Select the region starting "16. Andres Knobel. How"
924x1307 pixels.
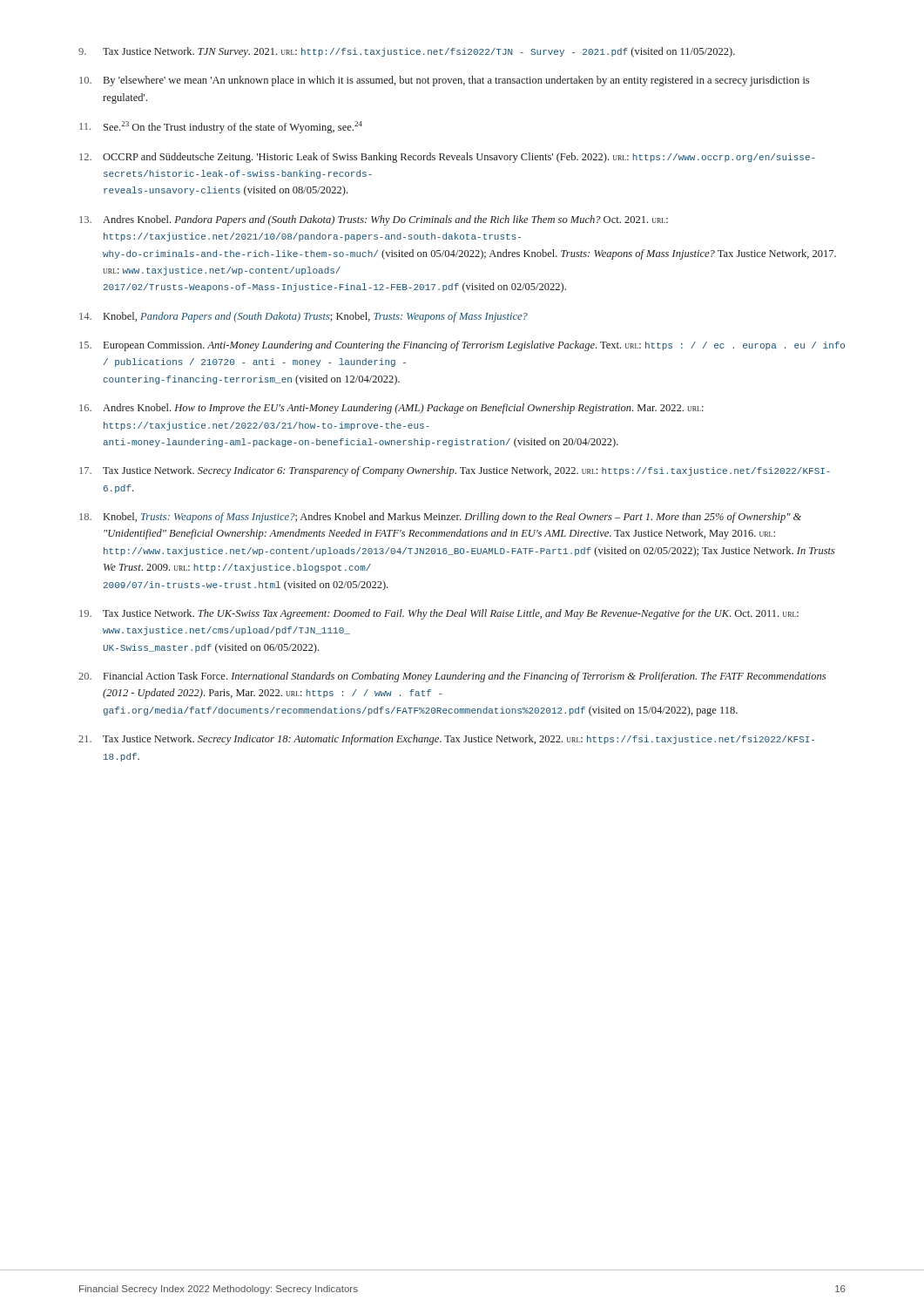click(x=391, y=409)
